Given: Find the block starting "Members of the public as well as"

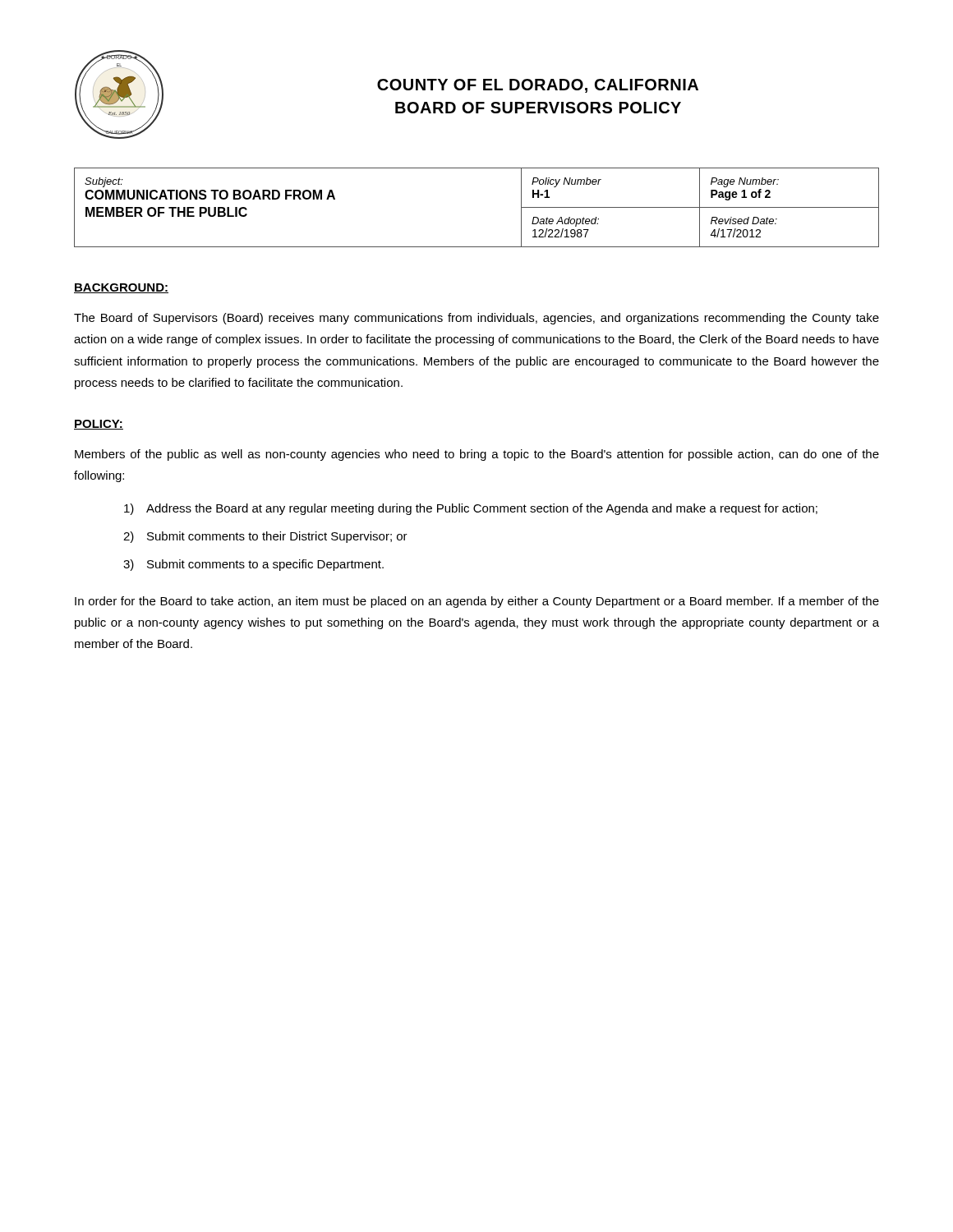Looking at the screenshot, I should pyautogui.click(x=476, y=465).
